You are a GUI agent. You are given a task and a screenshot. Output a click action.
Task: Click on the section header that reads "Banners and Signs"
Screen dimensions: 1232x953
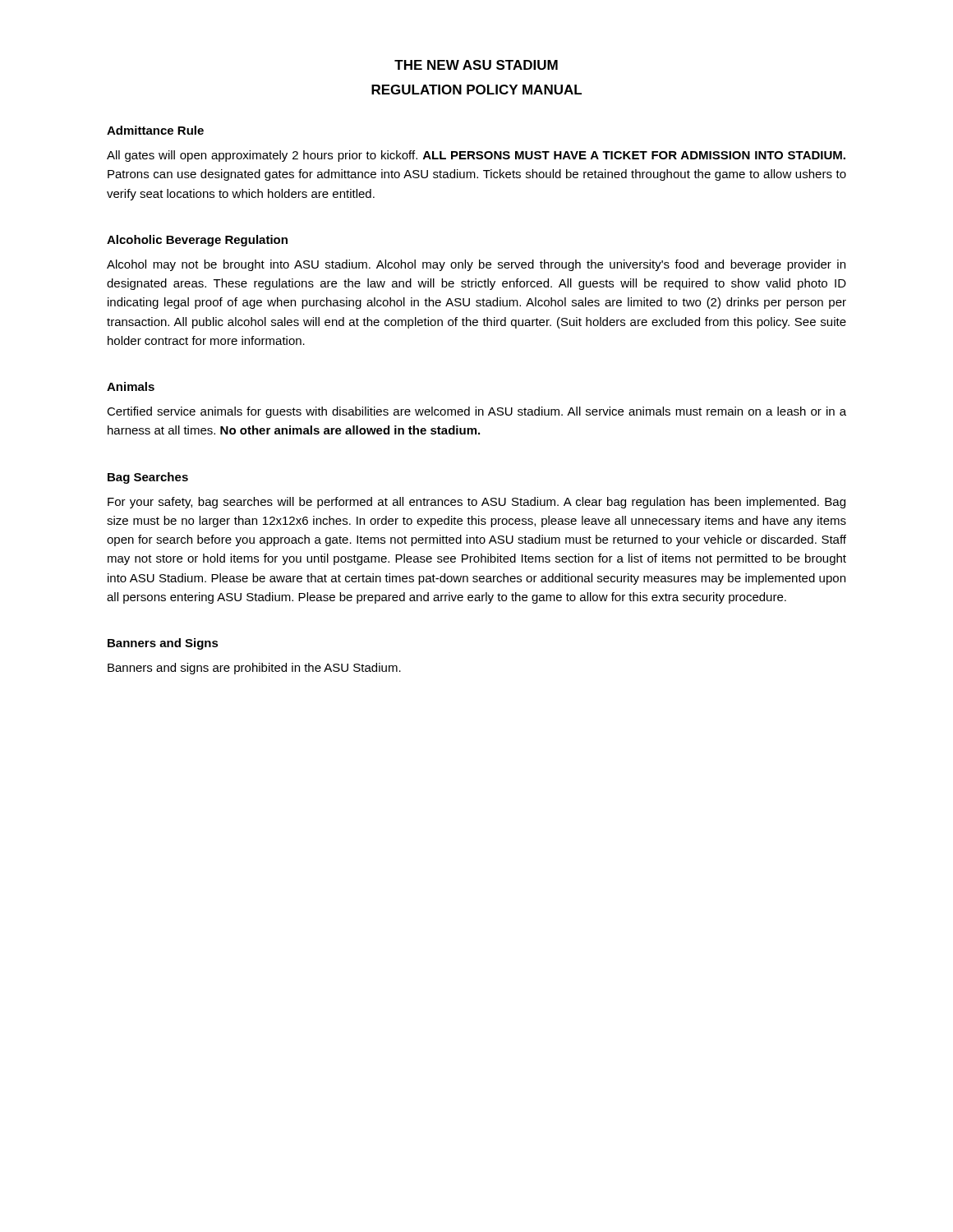(x=163, y=643)
